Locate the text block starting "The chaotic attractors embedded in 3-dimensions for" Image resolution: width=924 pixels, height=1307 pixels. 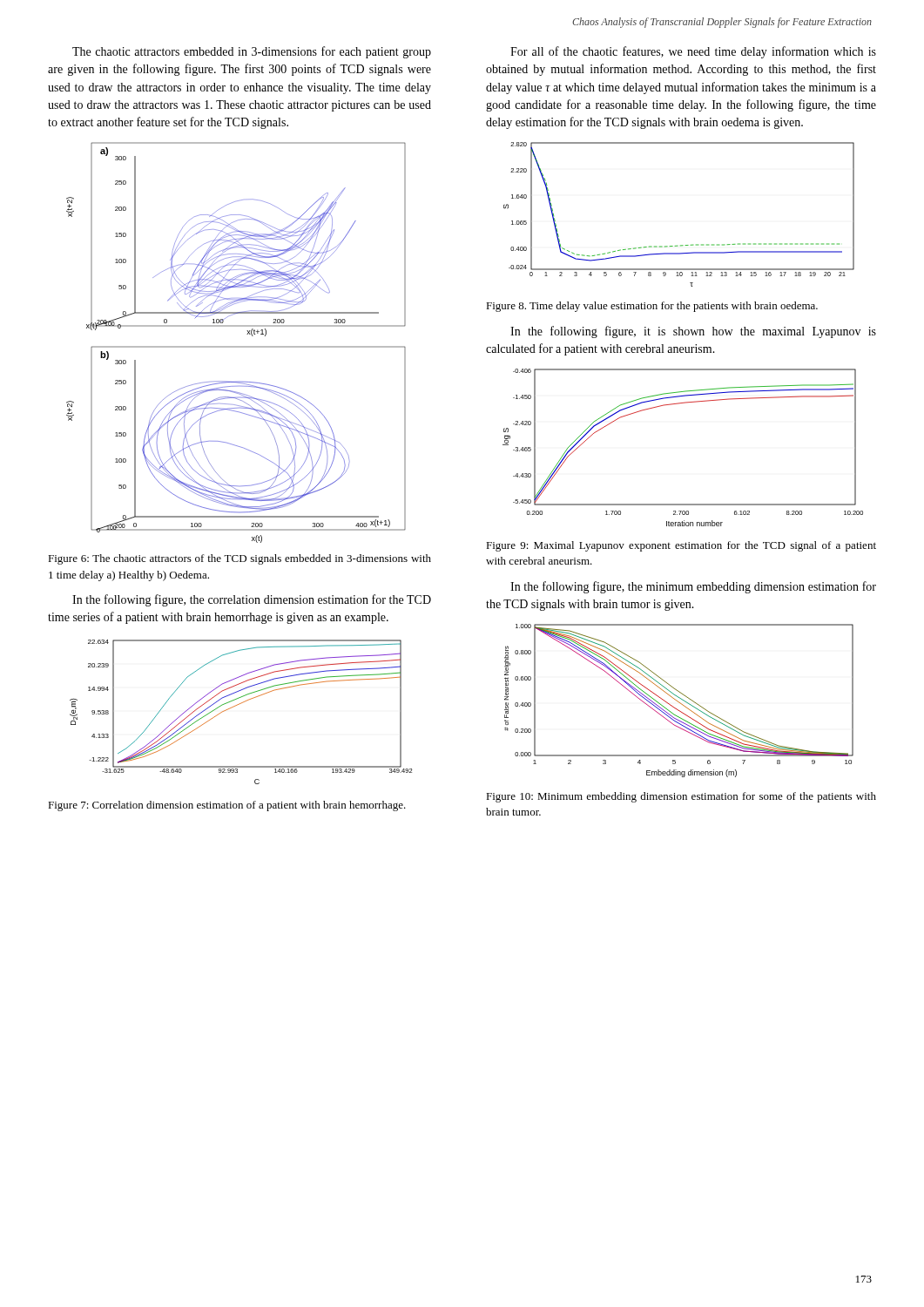(239, 88)
